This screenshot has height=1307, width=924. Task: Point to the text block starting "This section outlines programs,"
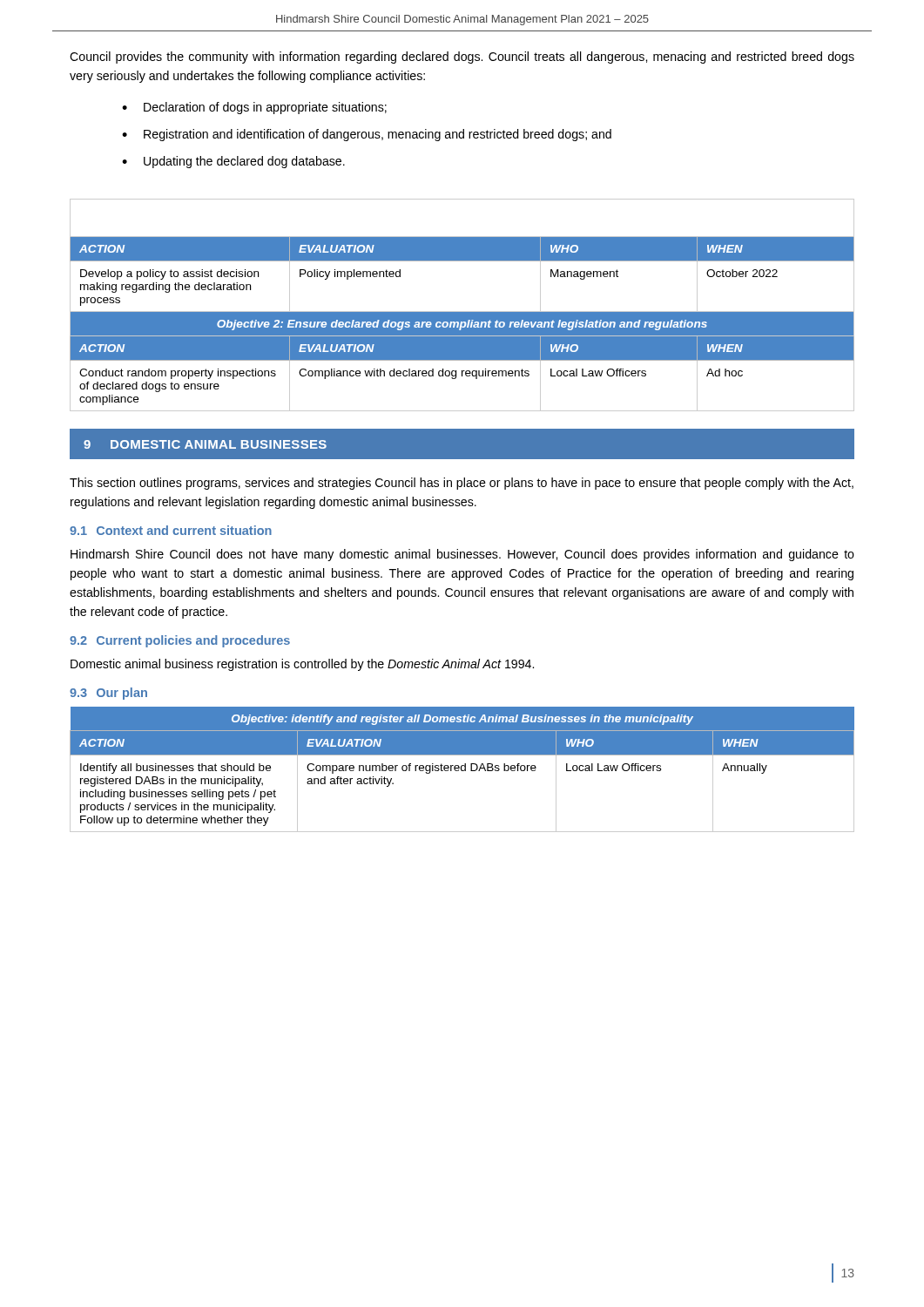[462, 492]
